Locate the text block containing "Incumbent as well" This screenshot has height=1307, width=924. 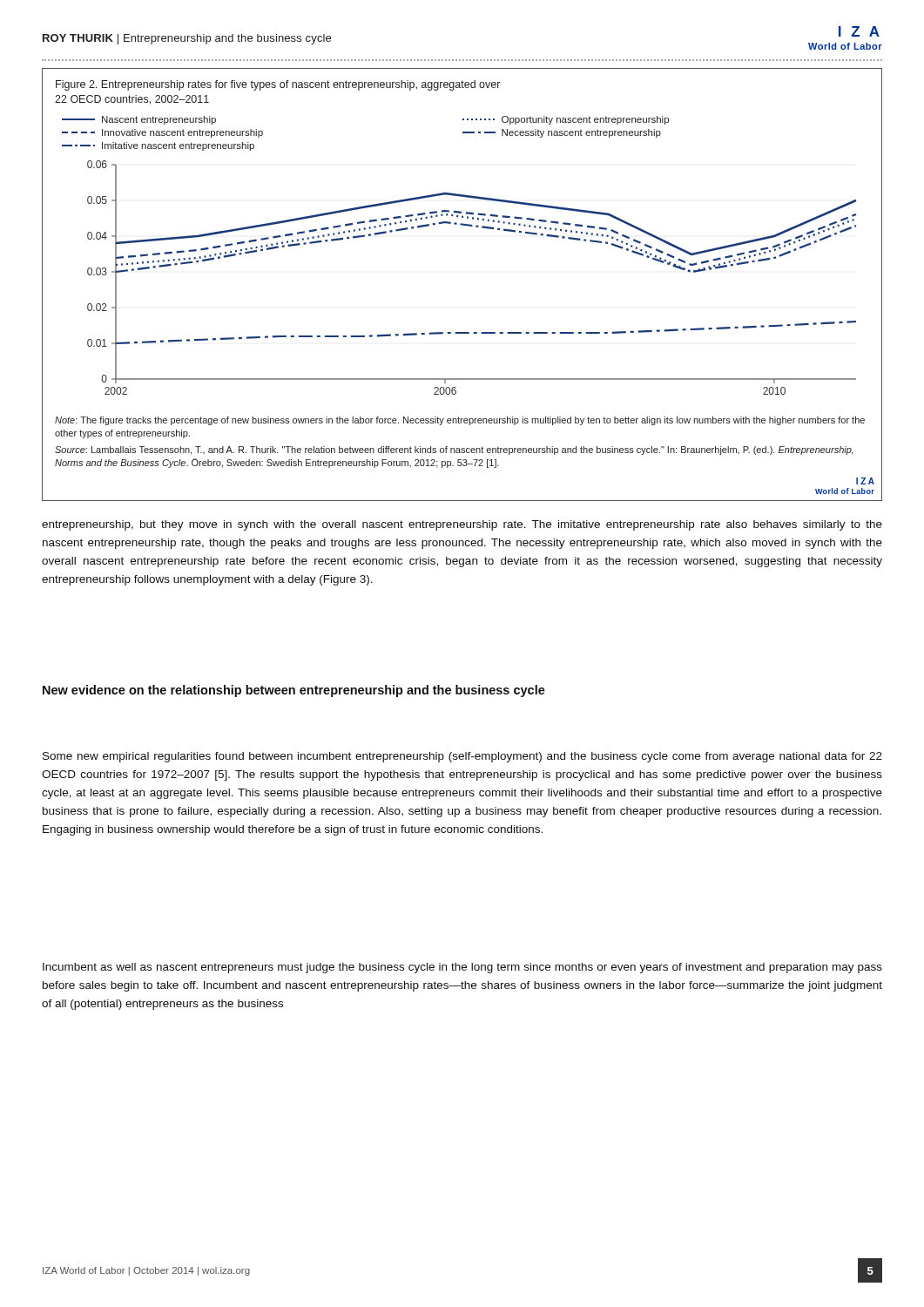[462, 985]
